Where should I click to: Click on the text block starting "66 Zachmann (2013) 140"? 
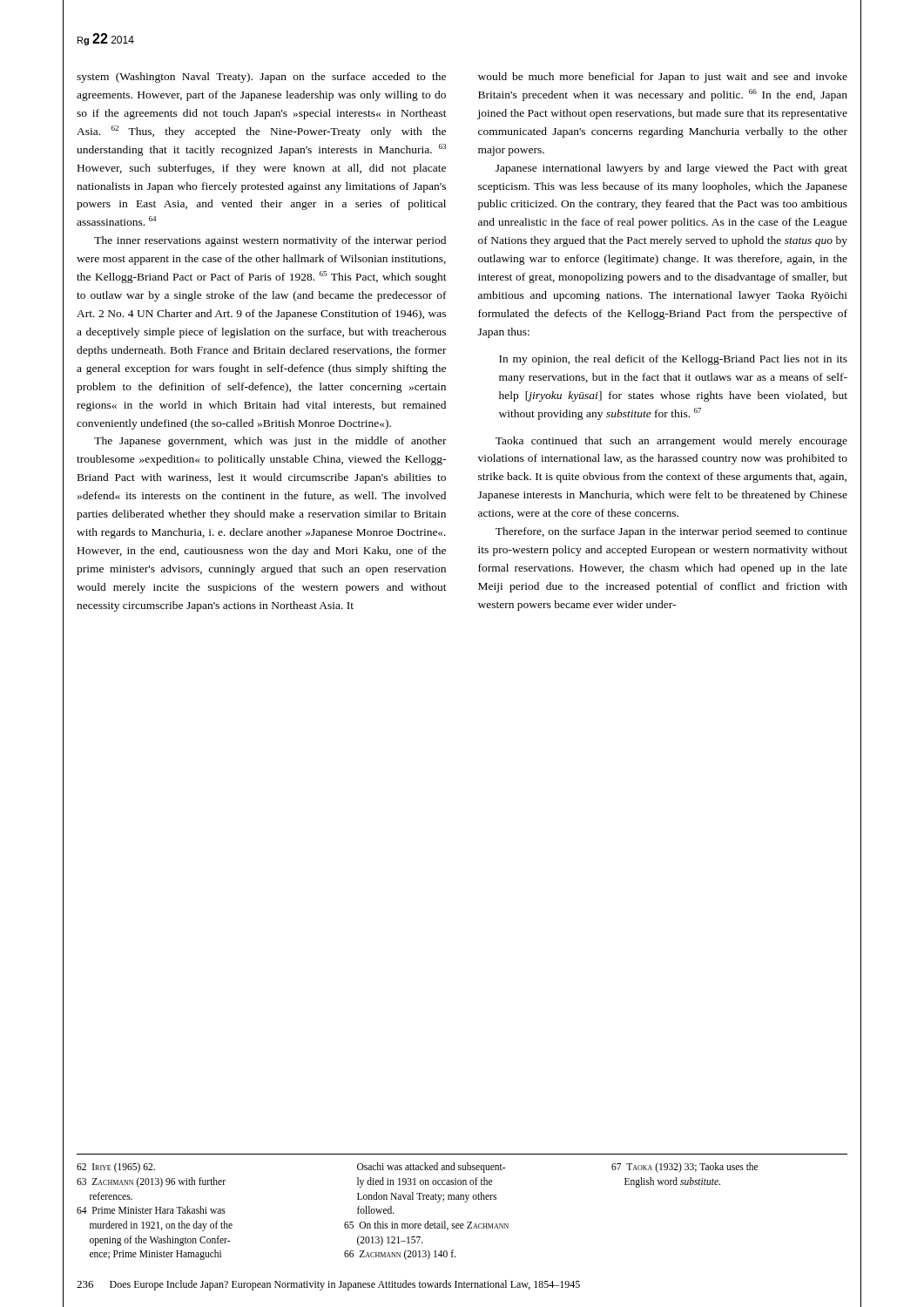tap(400, 1254)
